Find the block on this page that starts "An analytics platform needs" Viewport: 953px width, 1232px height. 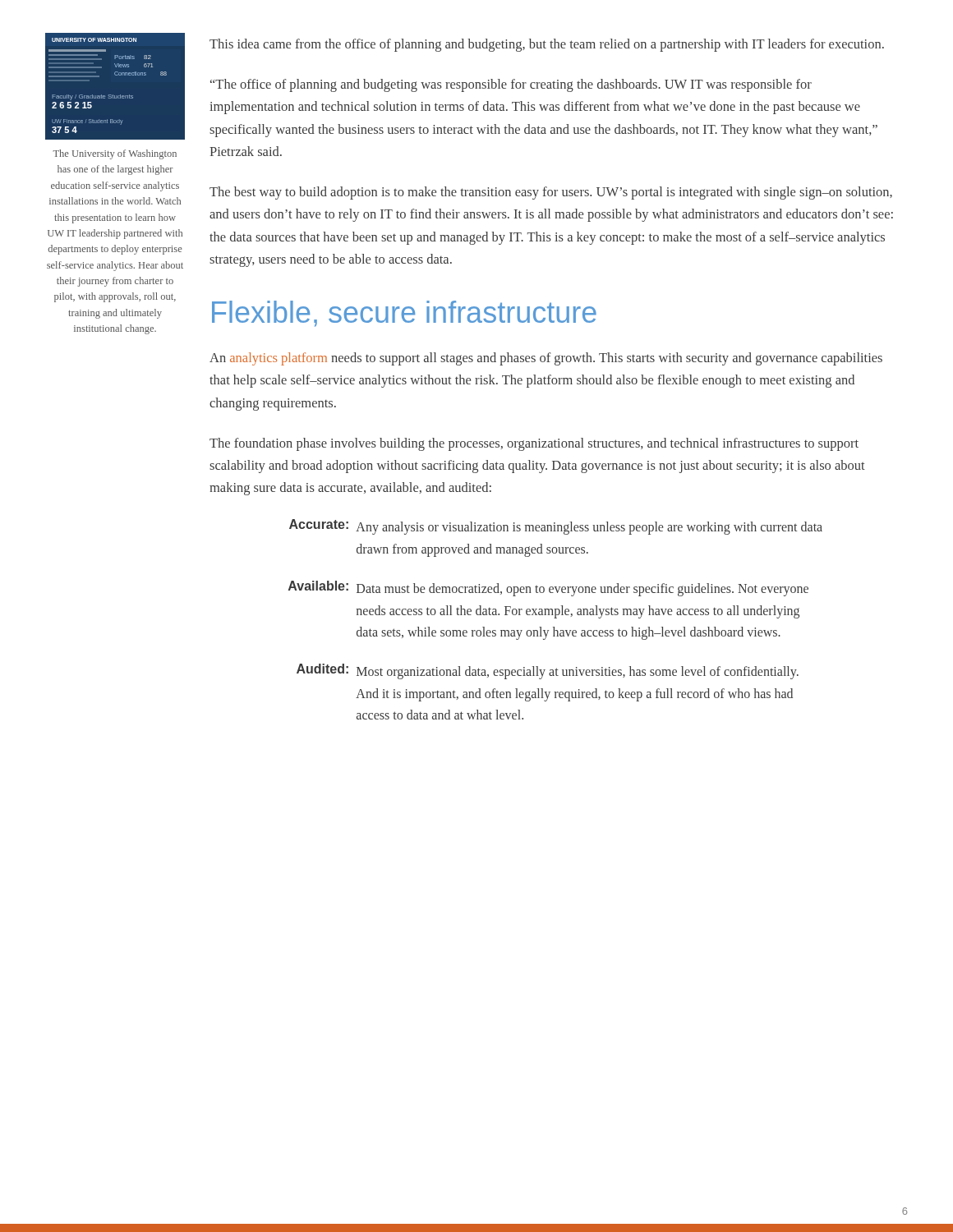pyautogui.click(x=546, y=380)
